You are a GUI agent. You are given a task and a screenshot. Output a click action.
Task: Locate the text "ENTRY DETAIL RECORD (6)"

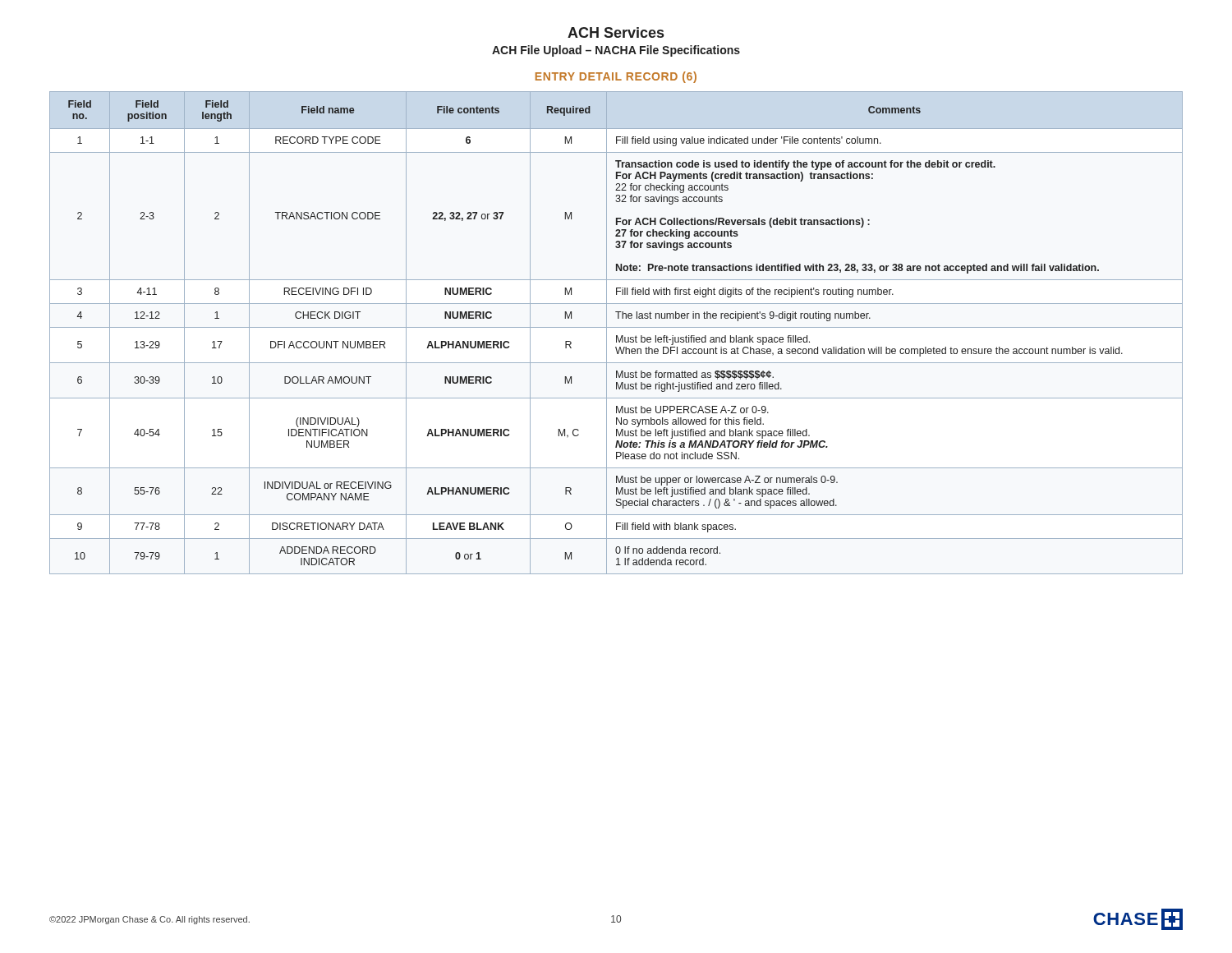point(616,76)
